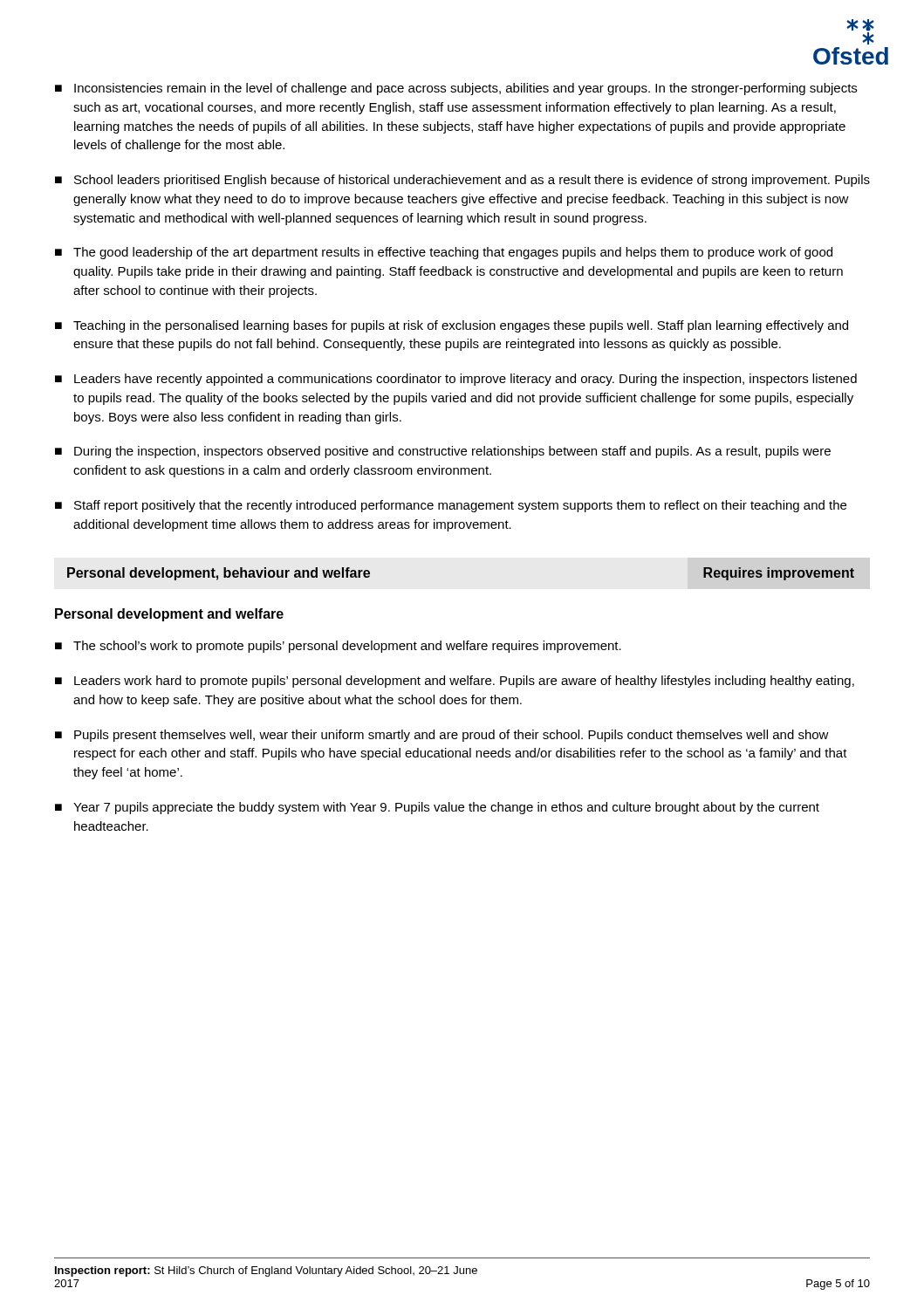Click on the text block starting "■ Year 7 pupils appreciate the buddy system"
The width and height of the screenshot is (924, 1309).
tap(462, 816)
